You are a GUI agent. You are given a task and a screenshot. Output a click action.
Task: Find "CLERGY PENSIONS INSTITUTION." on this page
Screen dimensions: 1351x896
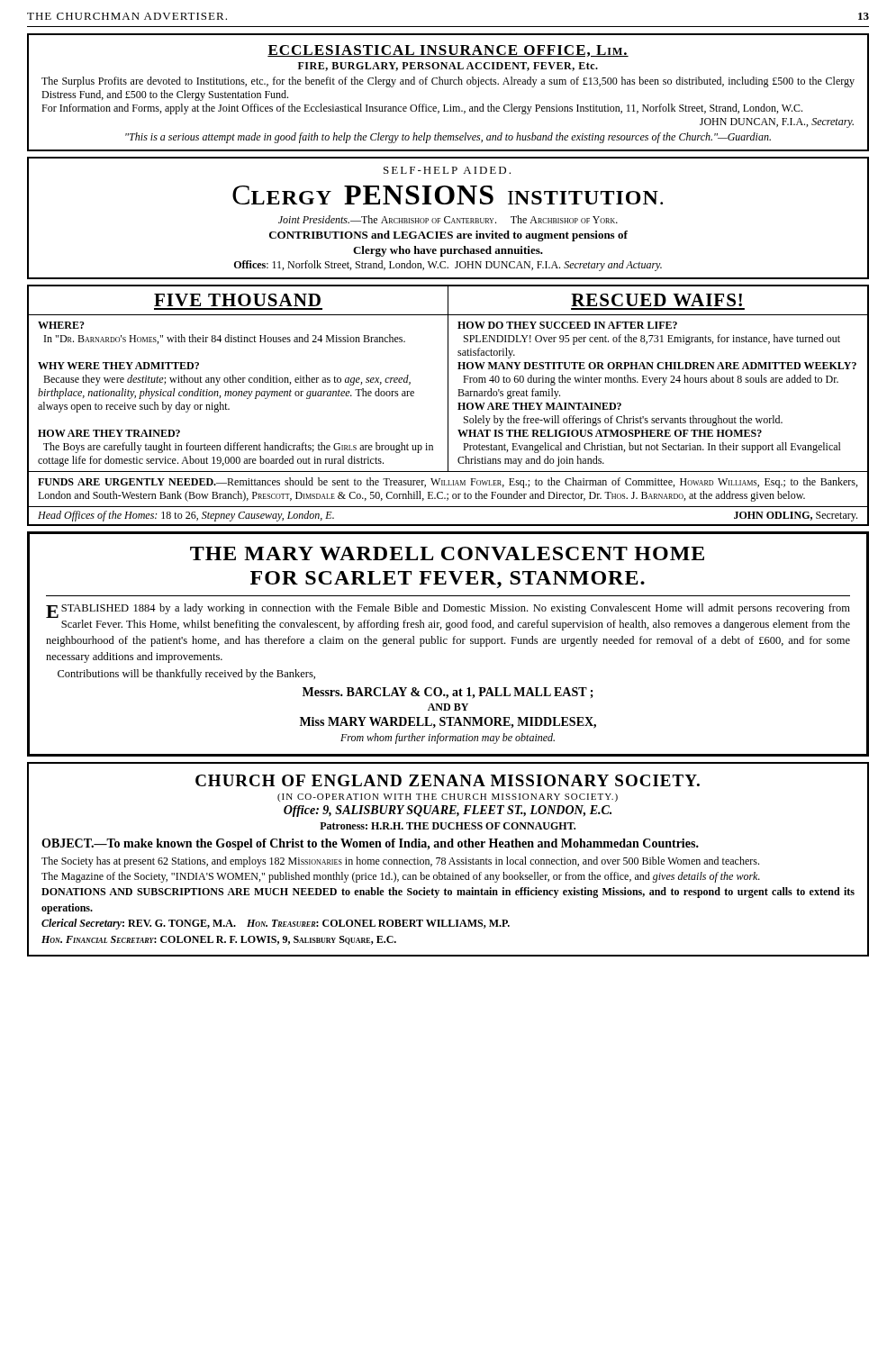click(448, 195)
